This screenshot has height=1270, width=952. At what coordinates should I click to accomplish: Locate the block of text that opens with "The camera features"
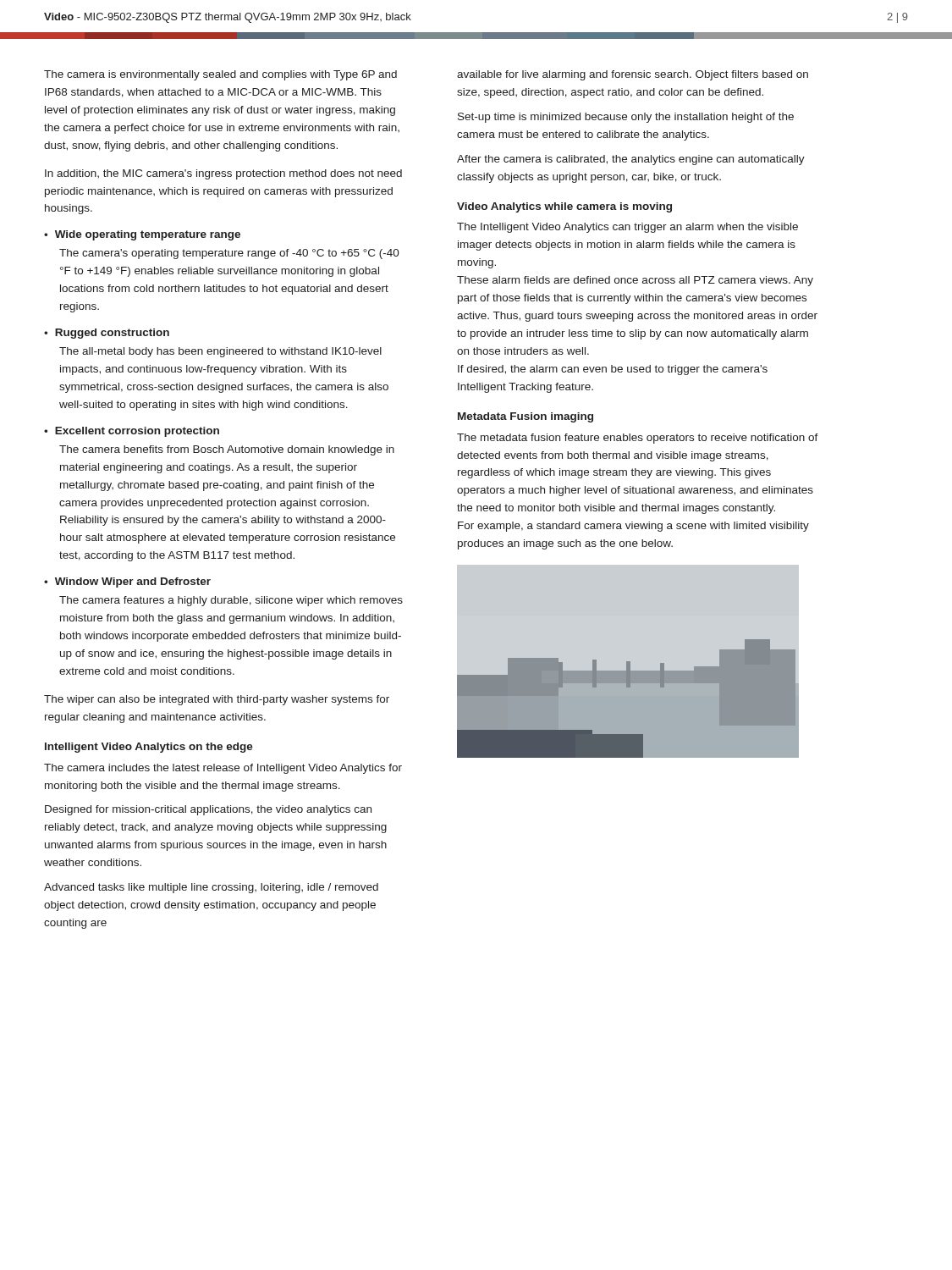coord(231,636)
